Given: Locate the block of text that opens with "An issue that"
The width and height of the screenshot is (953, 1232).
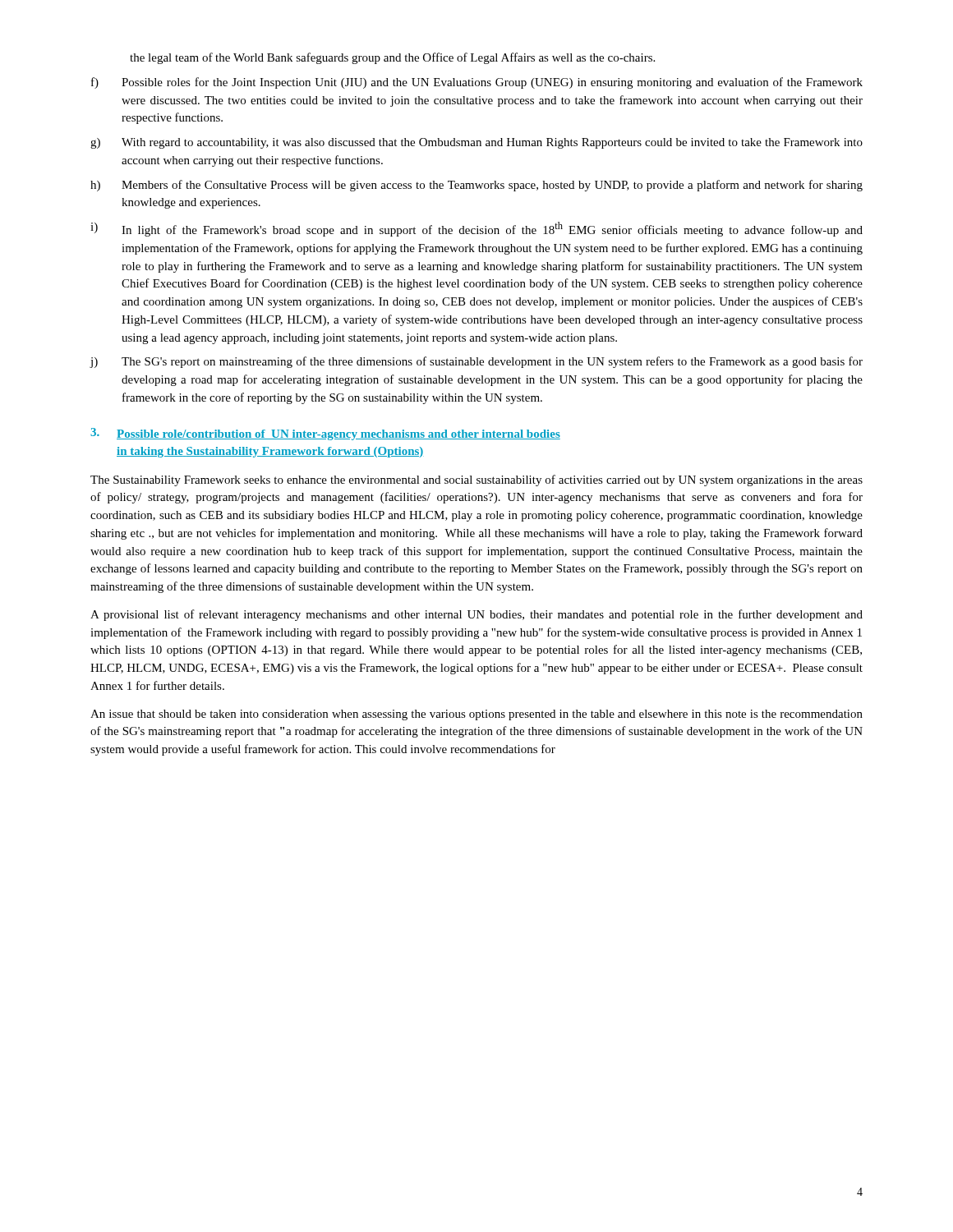Looking at the screenshot, I should tap(476, 731).
